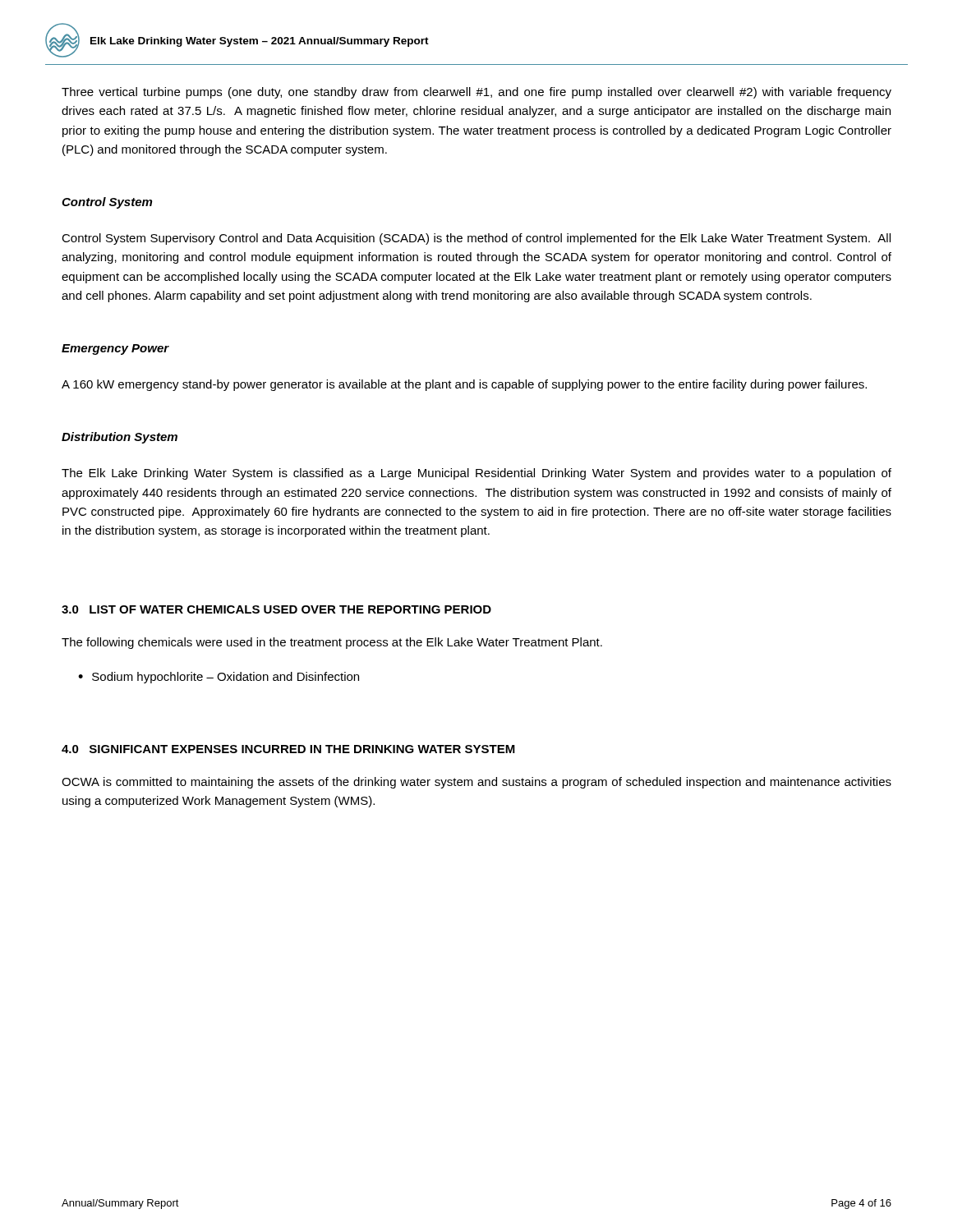Point to the region starting "OCWA is committed to"
The image size is (953, 1232).
[476, 791]
